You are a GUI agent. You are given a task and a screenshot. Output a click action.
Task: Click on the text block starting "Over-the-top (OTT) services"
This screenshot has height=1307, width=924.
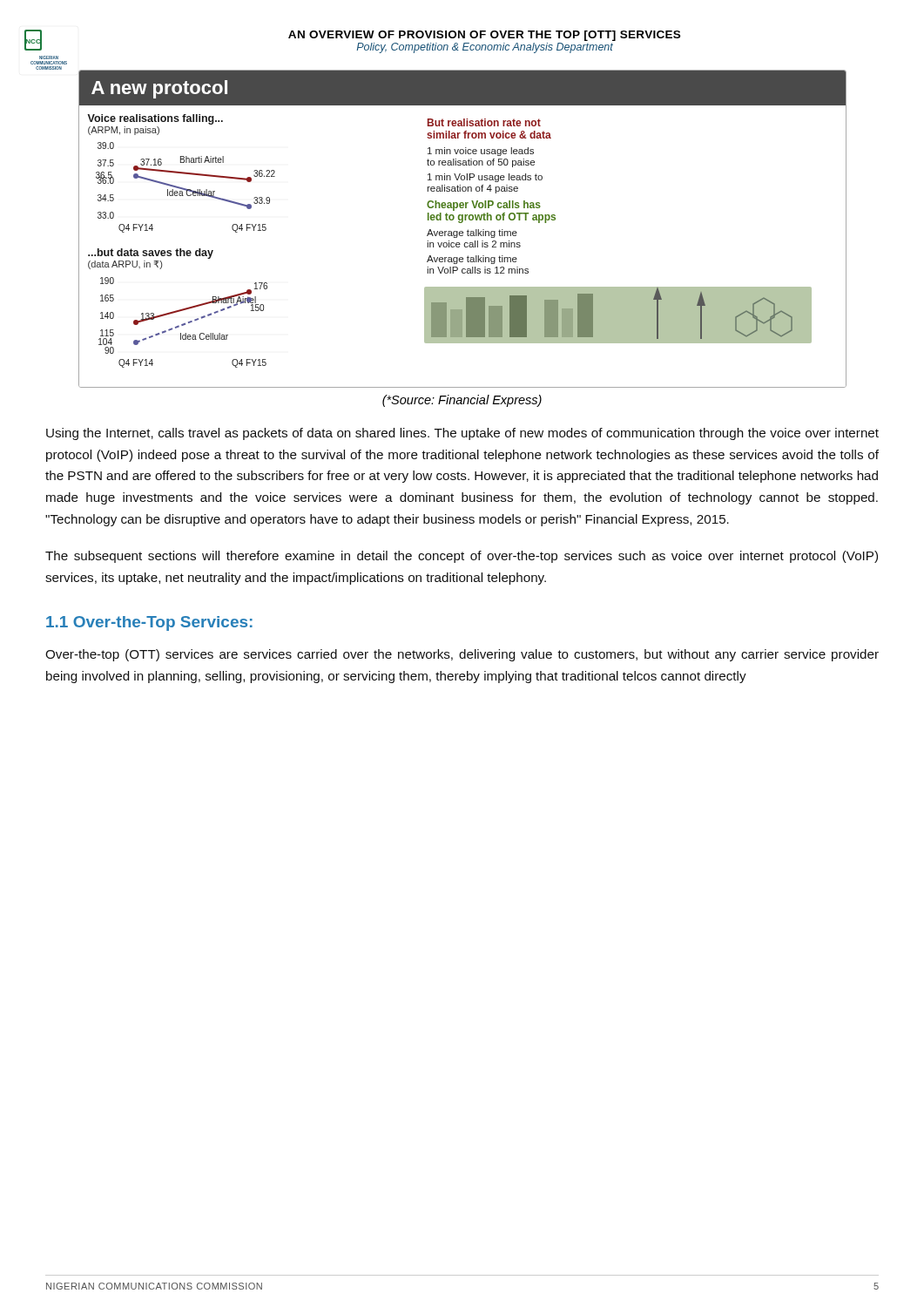[x=462, y=665]
